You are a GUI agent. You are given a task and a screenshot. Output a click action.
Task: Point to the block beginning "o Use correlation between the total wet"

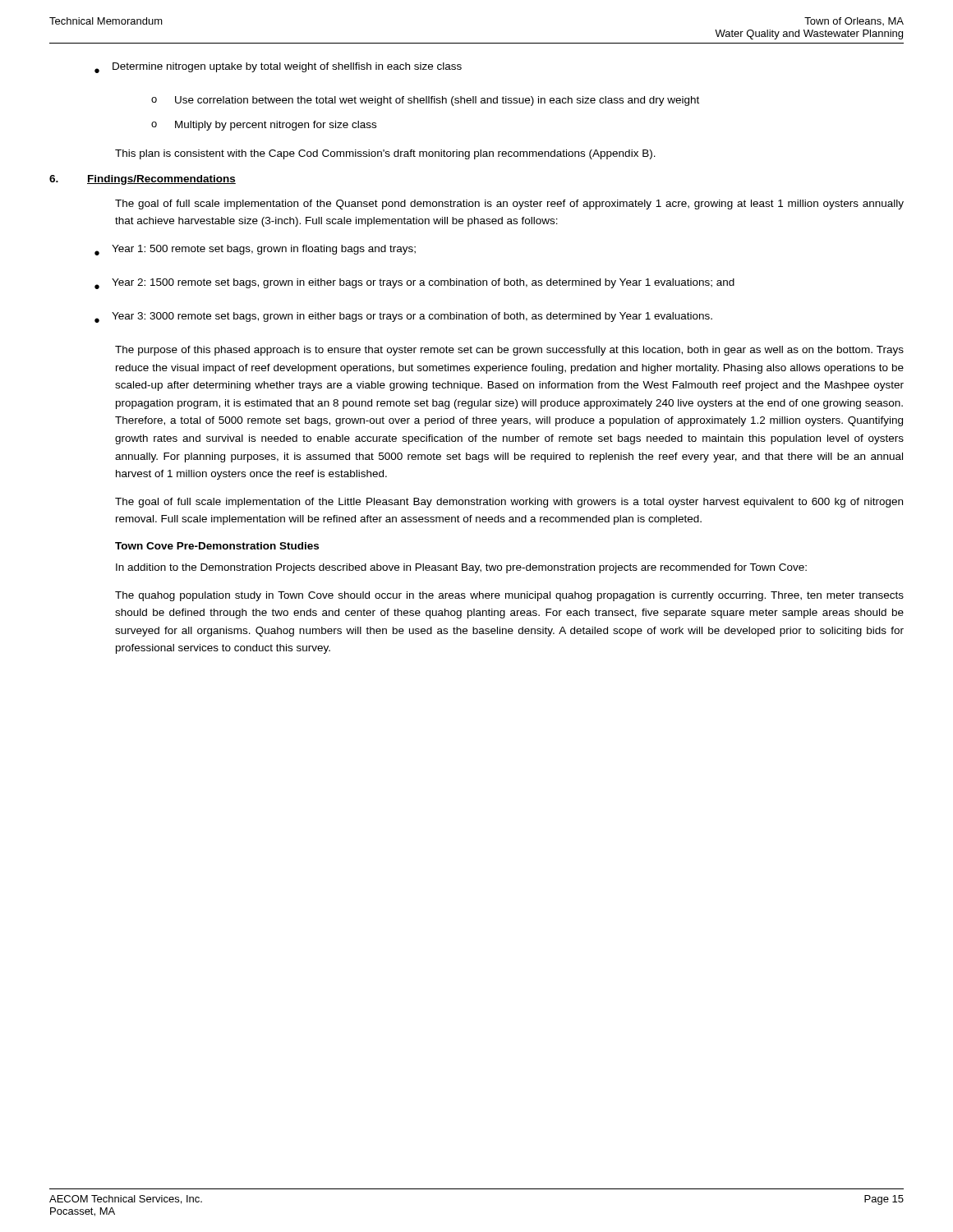pos(424,100)
